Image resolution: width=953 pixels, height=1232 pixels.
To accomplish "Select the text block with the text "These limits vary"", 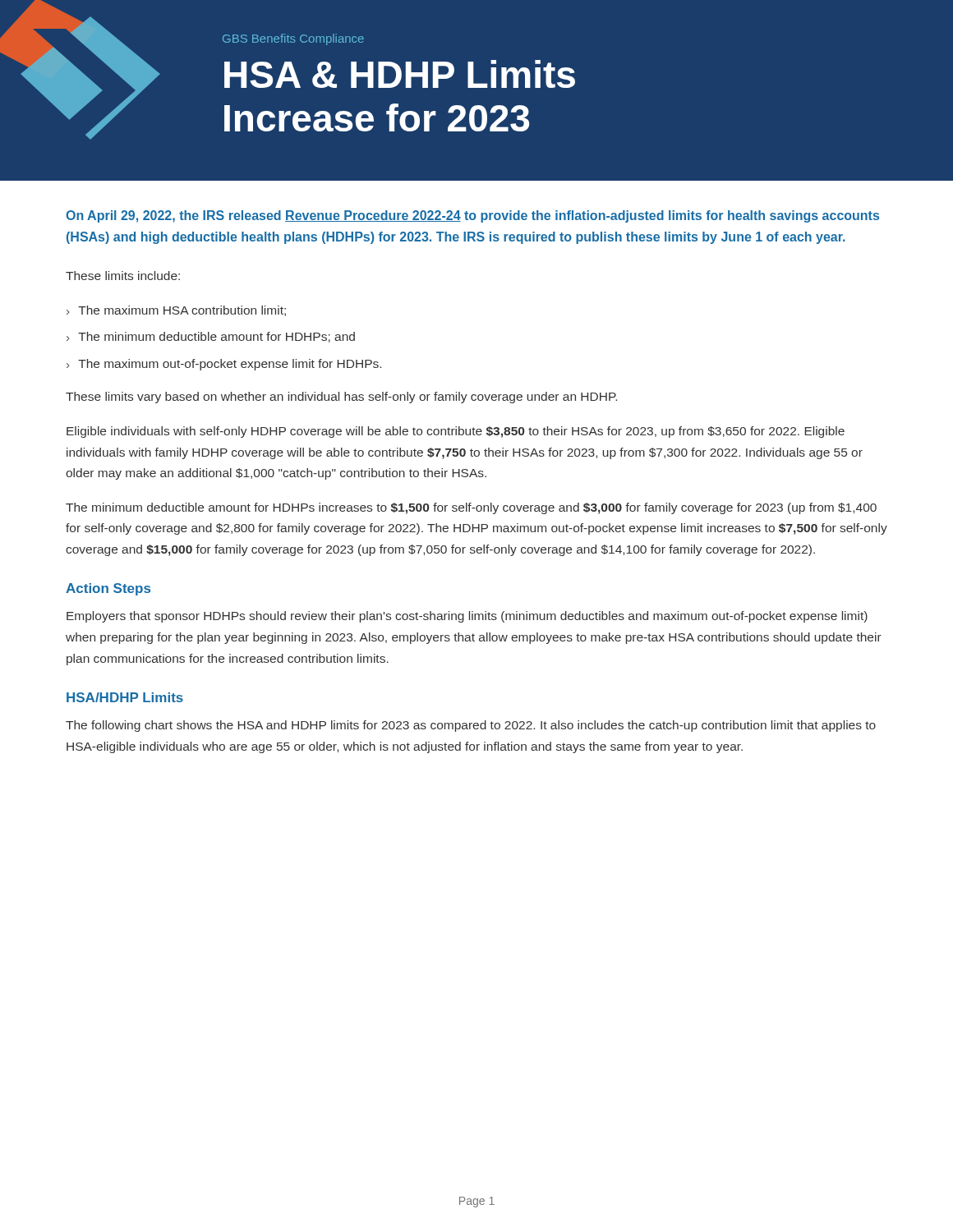I will pos(342,397).
